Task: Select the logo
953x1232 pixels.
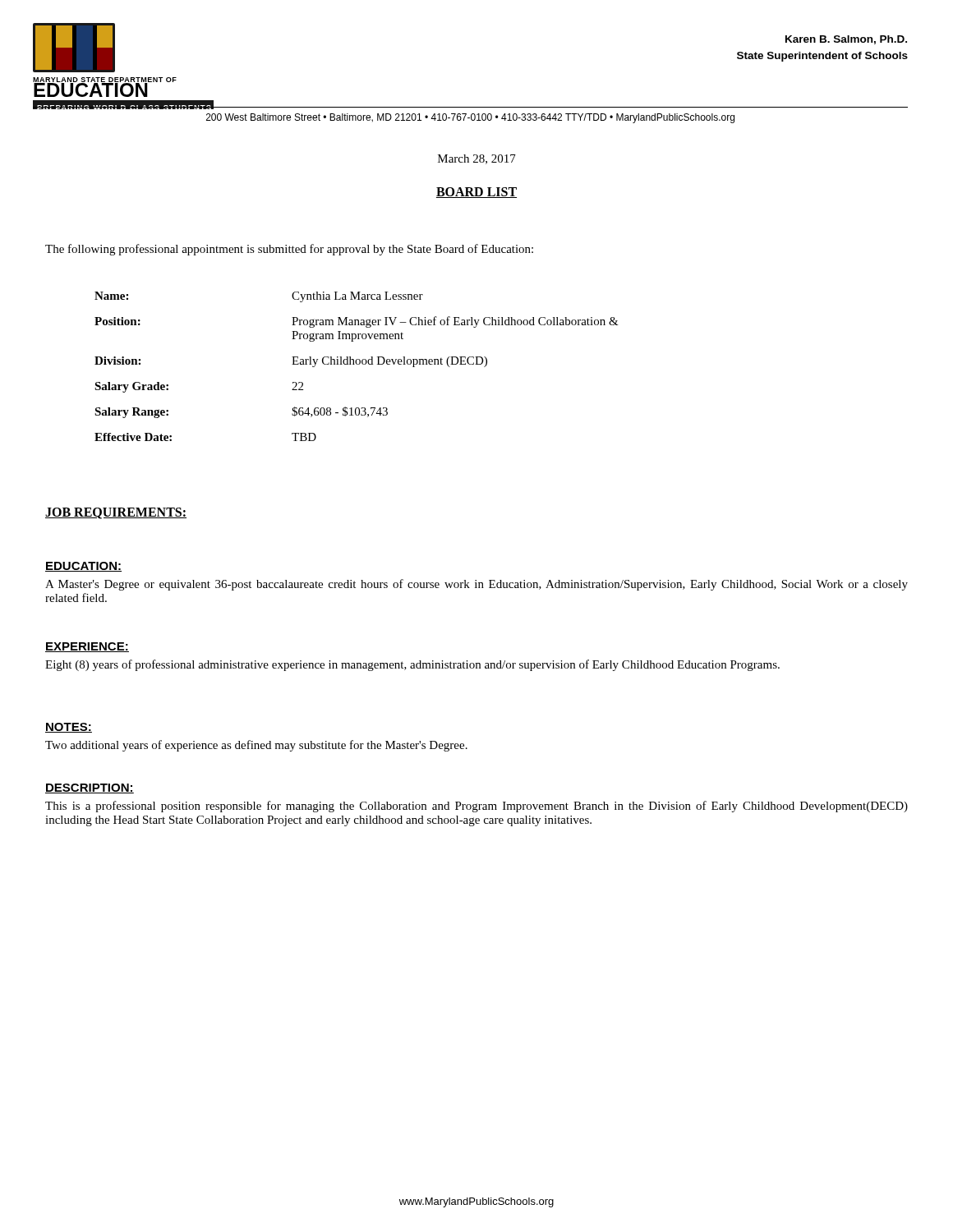Action: [127, 66]
